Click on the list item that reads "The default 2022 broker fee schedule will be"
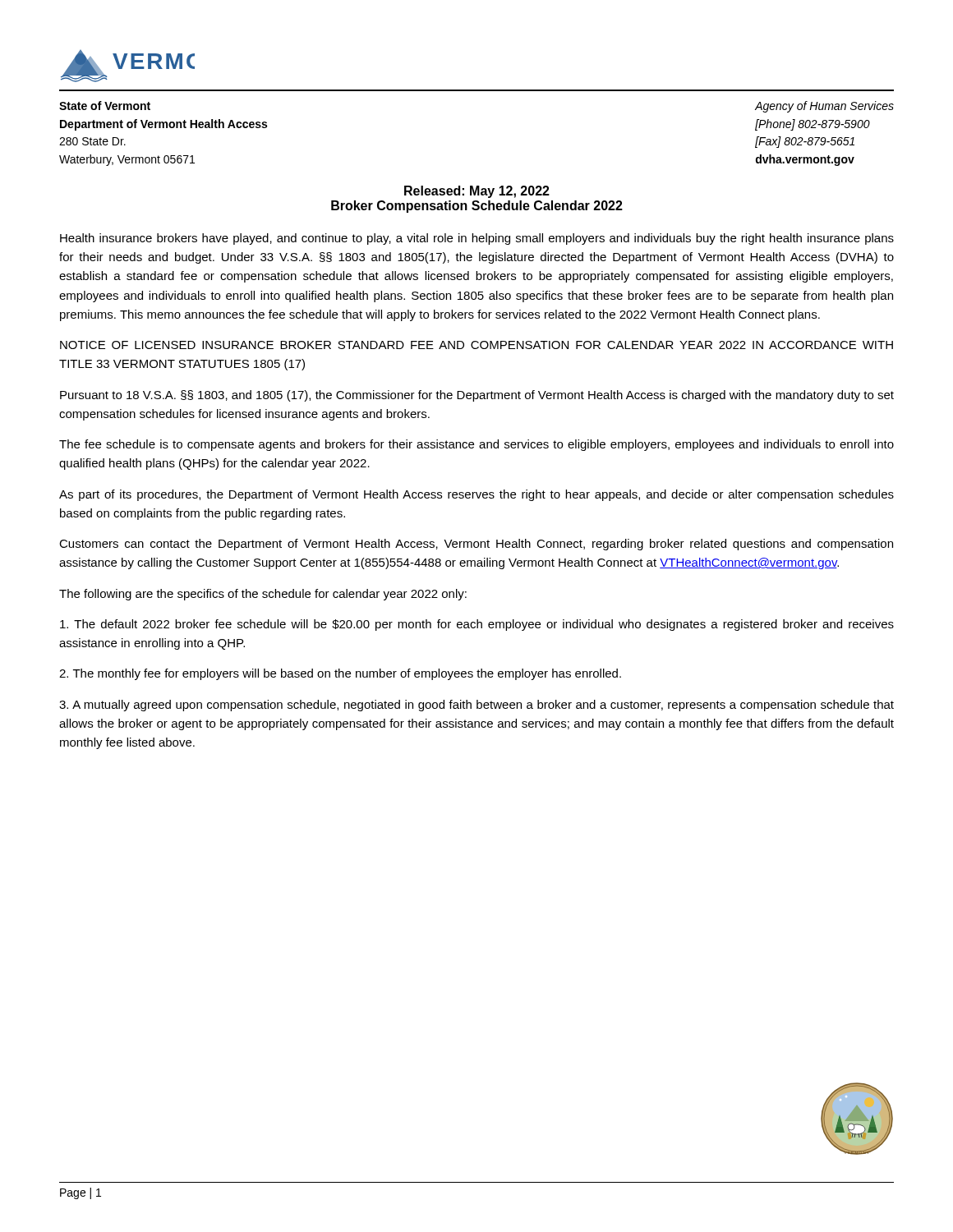This screenshot has width=953, height=1232. click(476, 633)
